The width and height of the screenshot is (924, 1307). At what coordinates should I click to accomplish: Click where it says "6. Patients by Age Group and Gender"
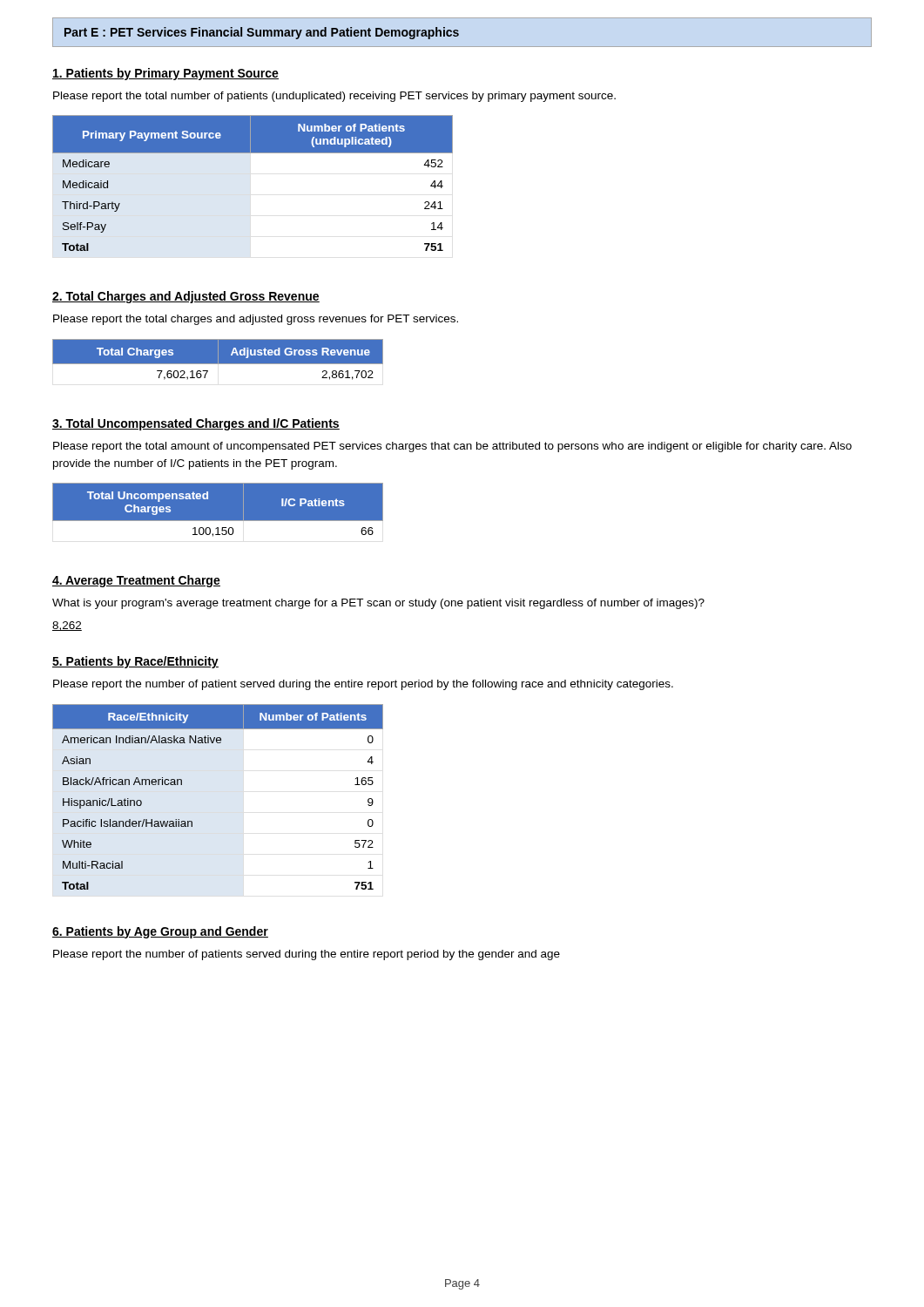click(160, 931)
